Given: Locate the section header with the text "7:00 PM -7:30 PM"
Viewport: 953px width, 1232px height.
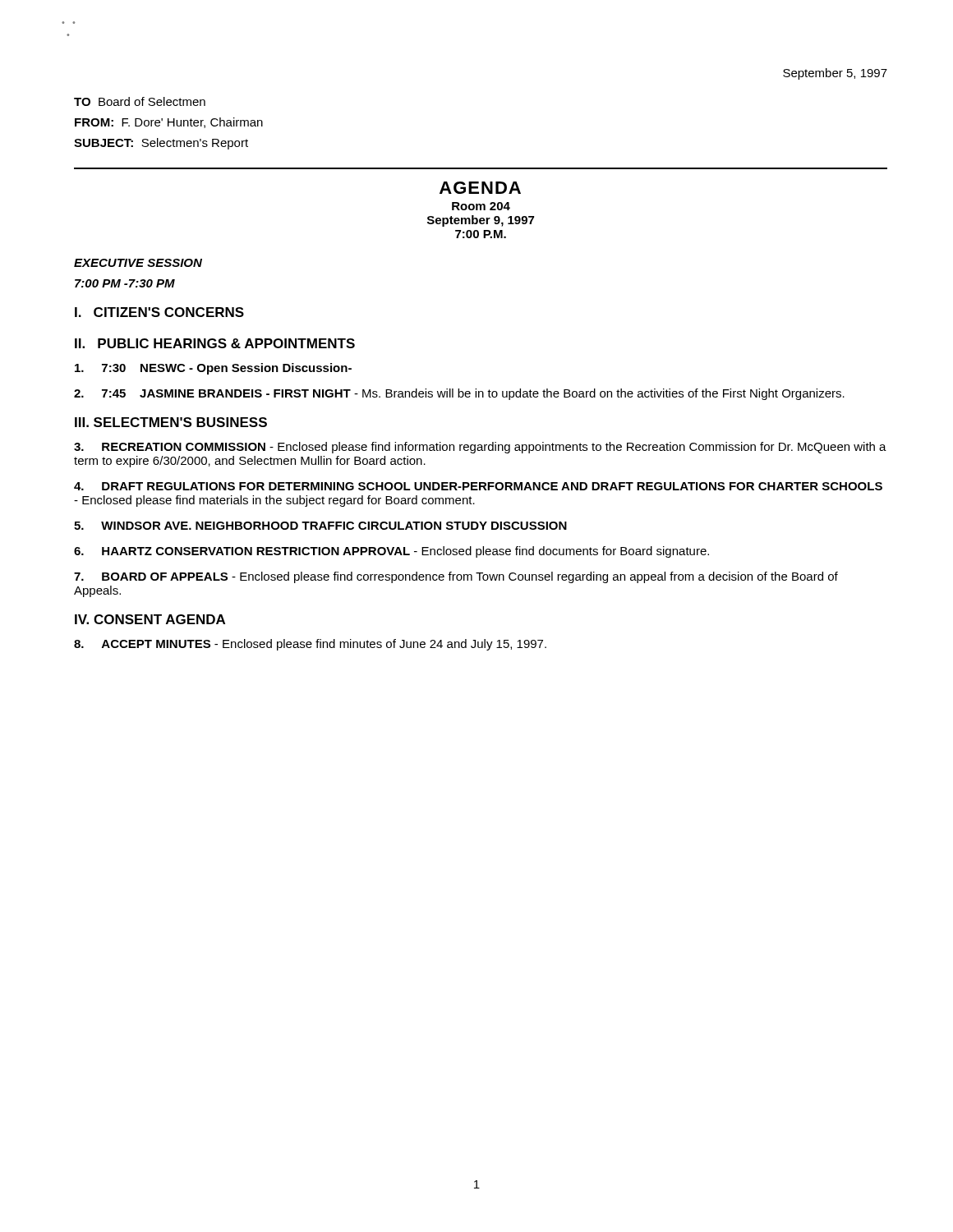Looking at the screenshot, I should [x=124, y=283].
